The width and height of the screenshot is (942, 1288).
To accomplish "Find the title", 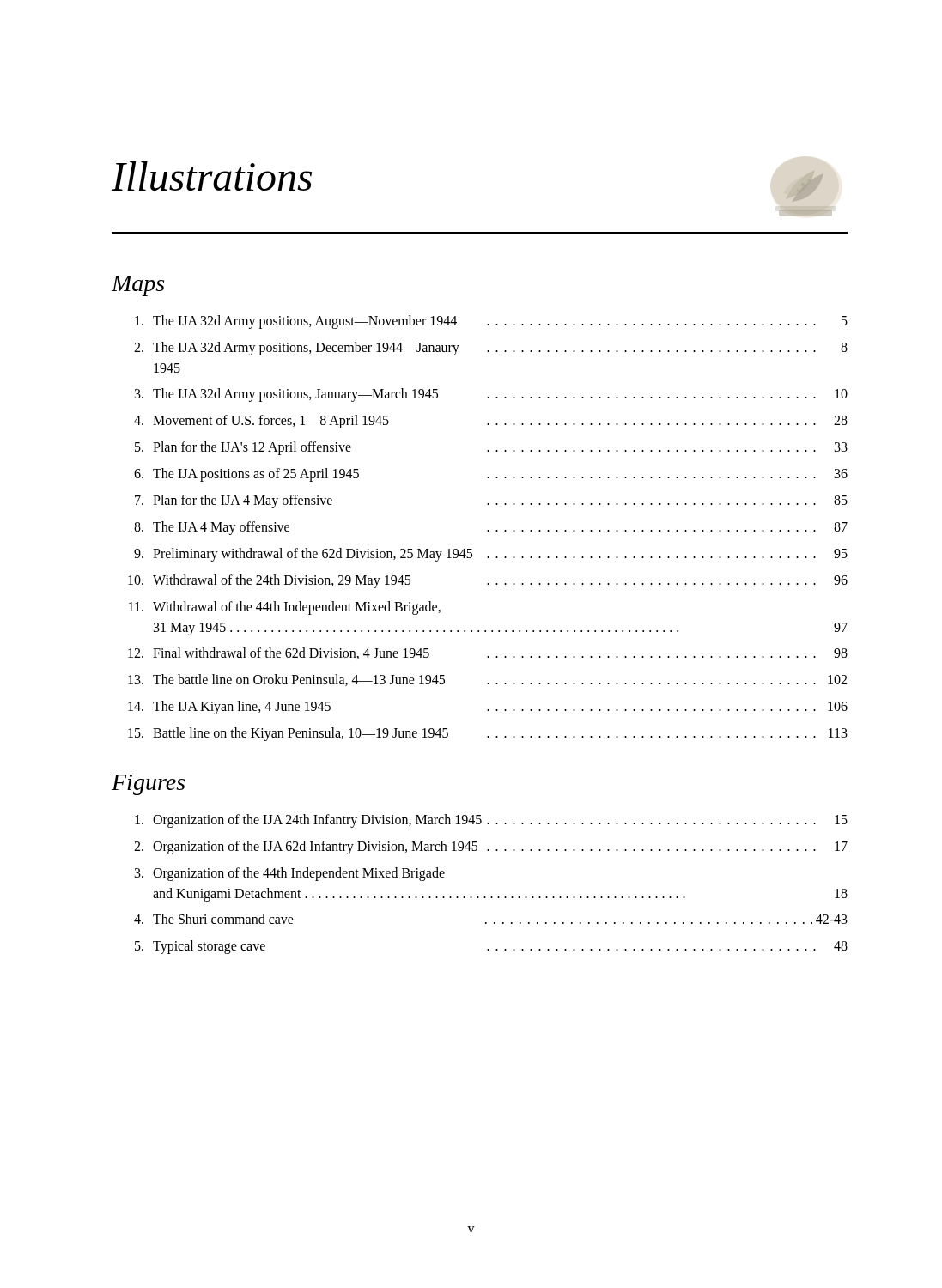I will click(x=480, y=189).
